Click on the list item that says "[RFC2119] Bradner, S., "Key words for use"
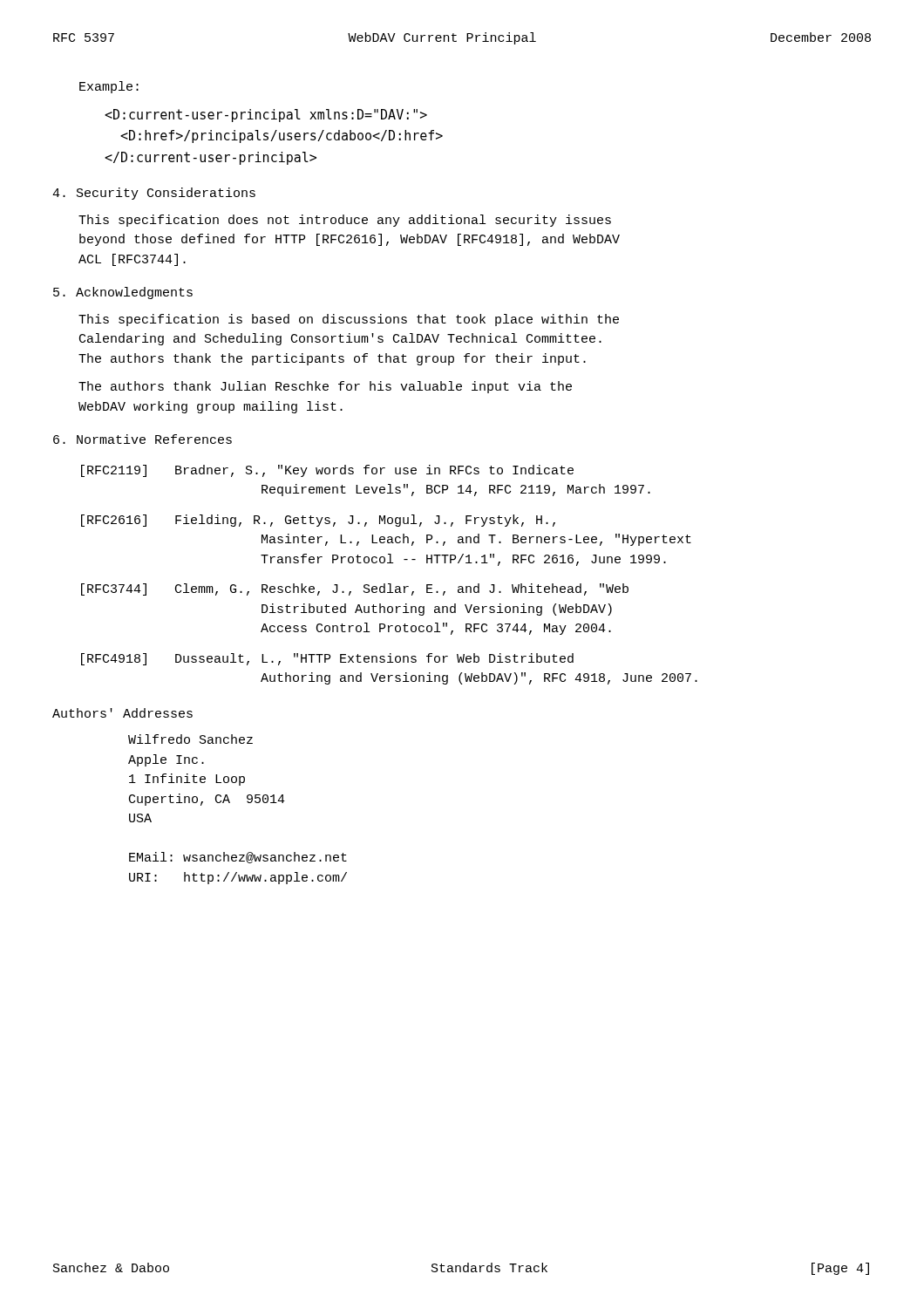Viewport: 924px width, 1308px height. (475, 481)
